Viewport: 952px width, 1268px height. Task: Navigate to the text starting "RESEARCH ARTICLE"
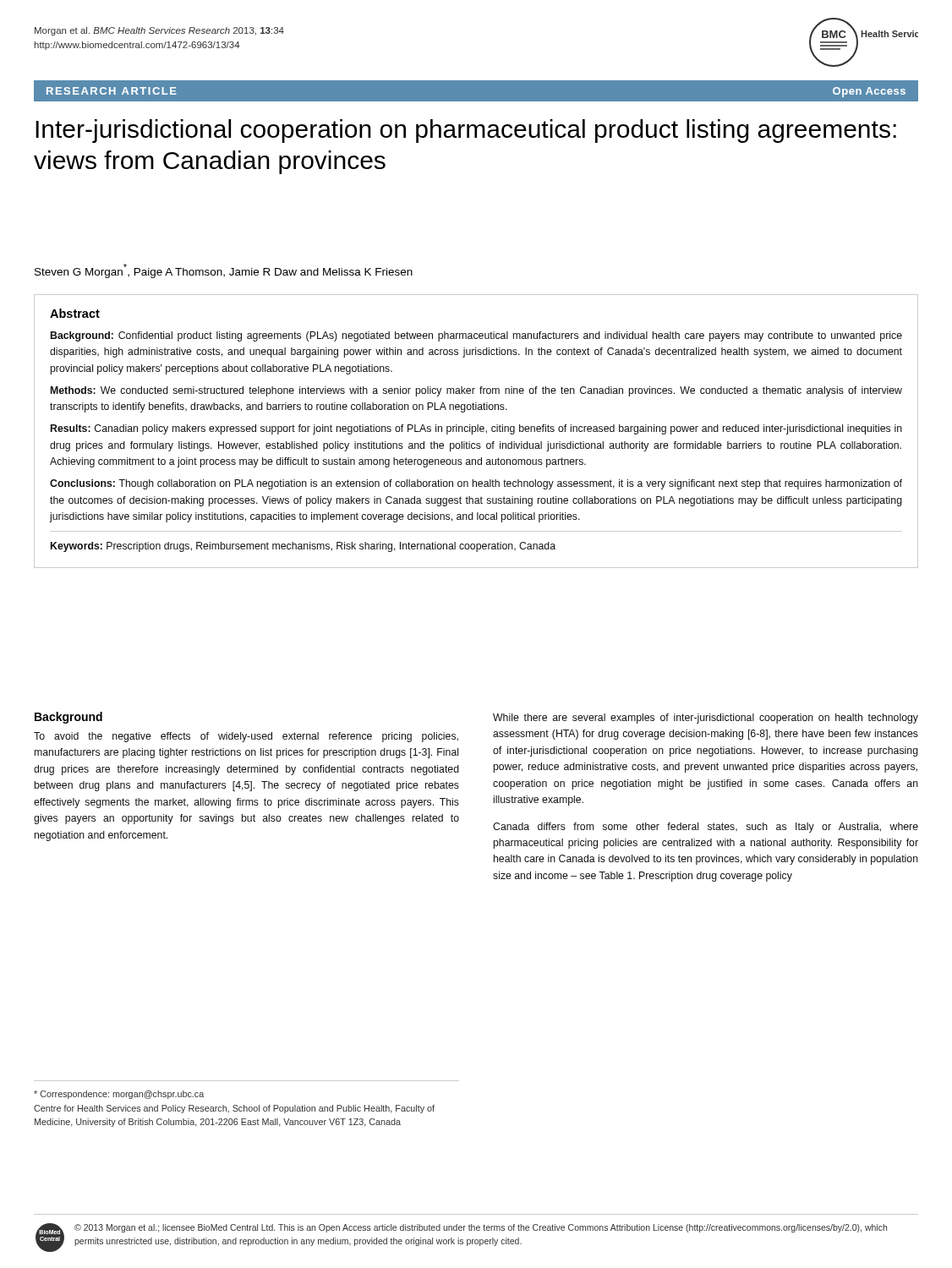click(112, 91)
